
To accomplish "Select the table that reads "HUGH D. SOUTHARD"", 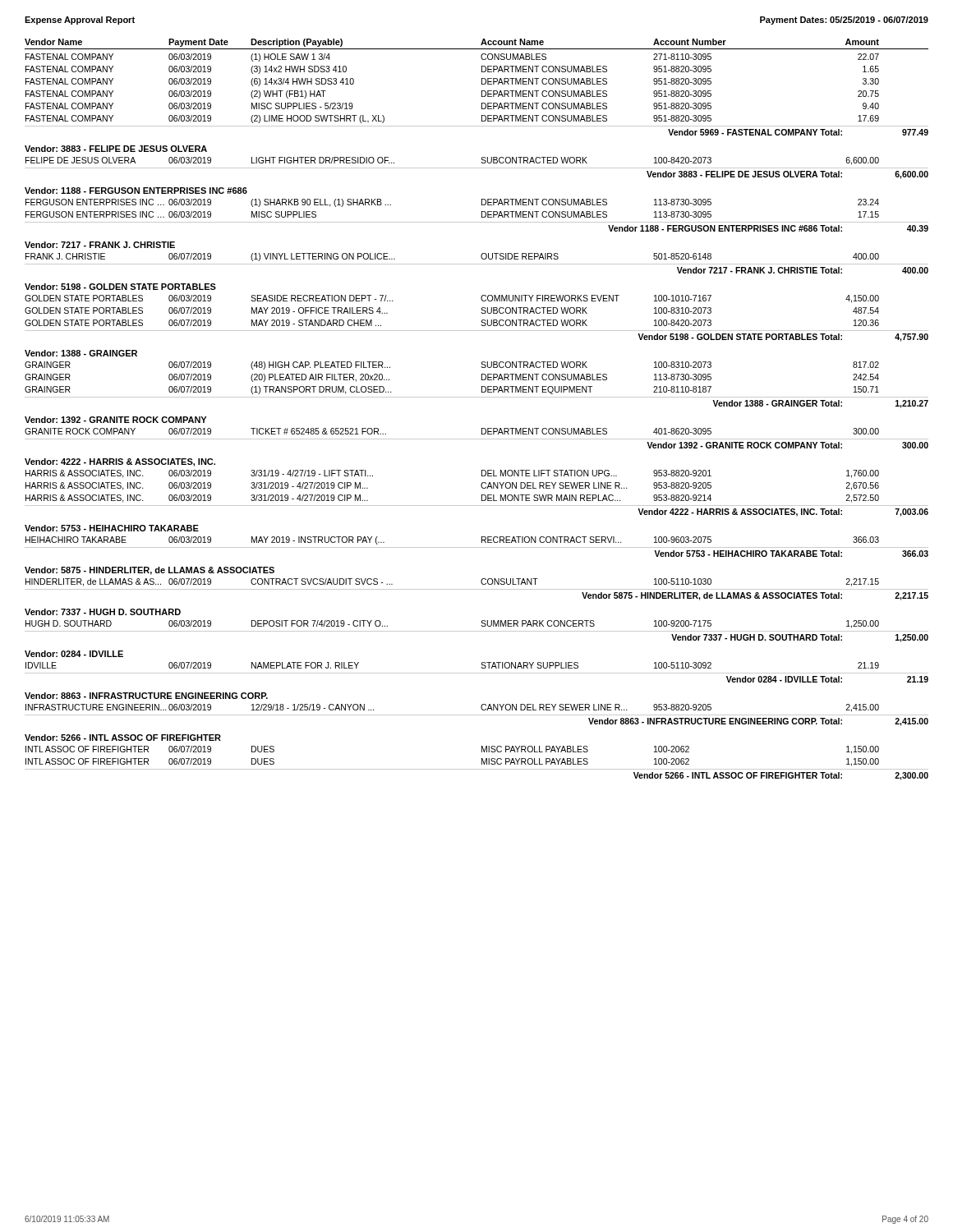I will click(476, 631).
